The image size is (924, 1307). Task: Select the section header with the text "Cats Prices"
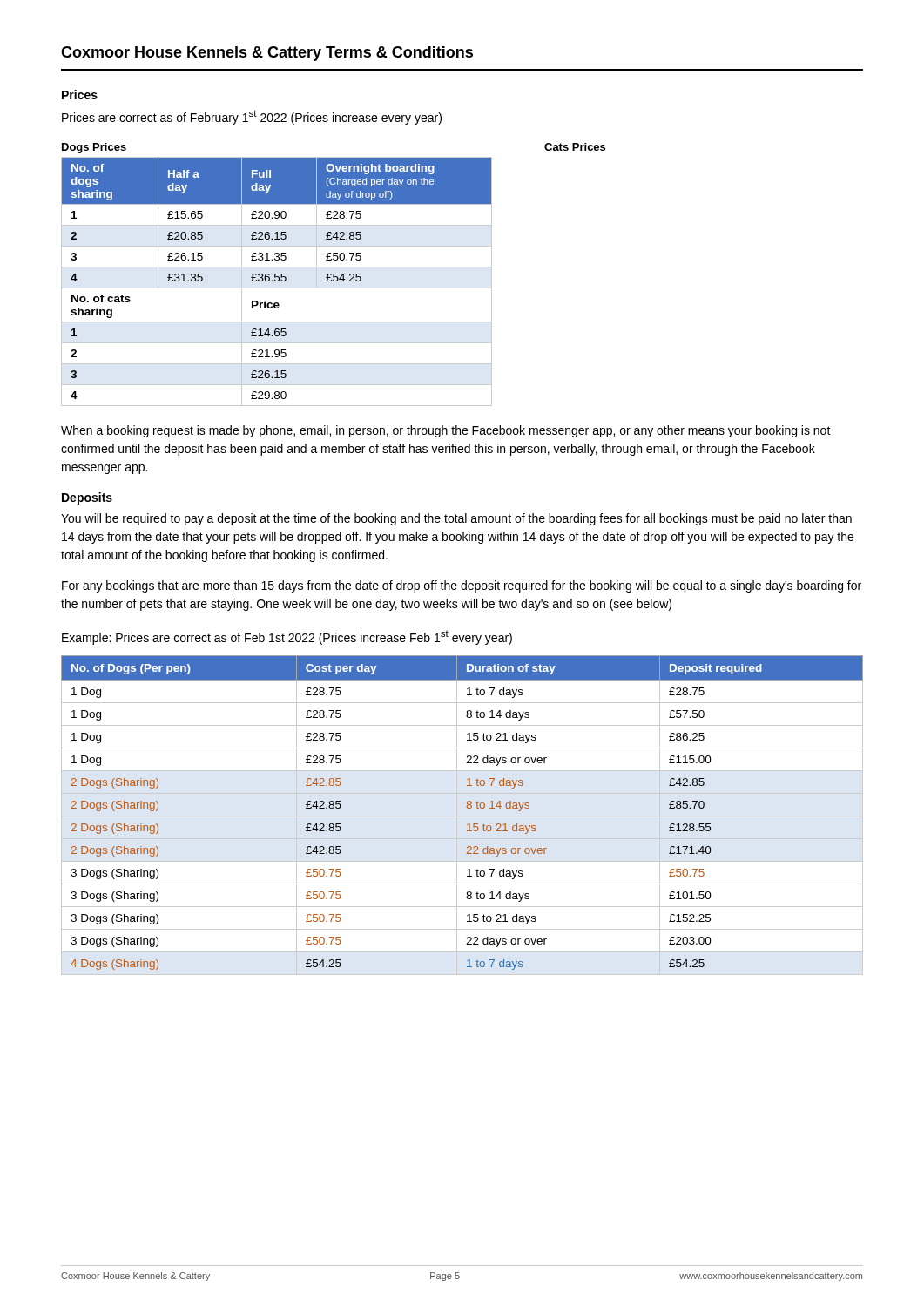(575, 147)
